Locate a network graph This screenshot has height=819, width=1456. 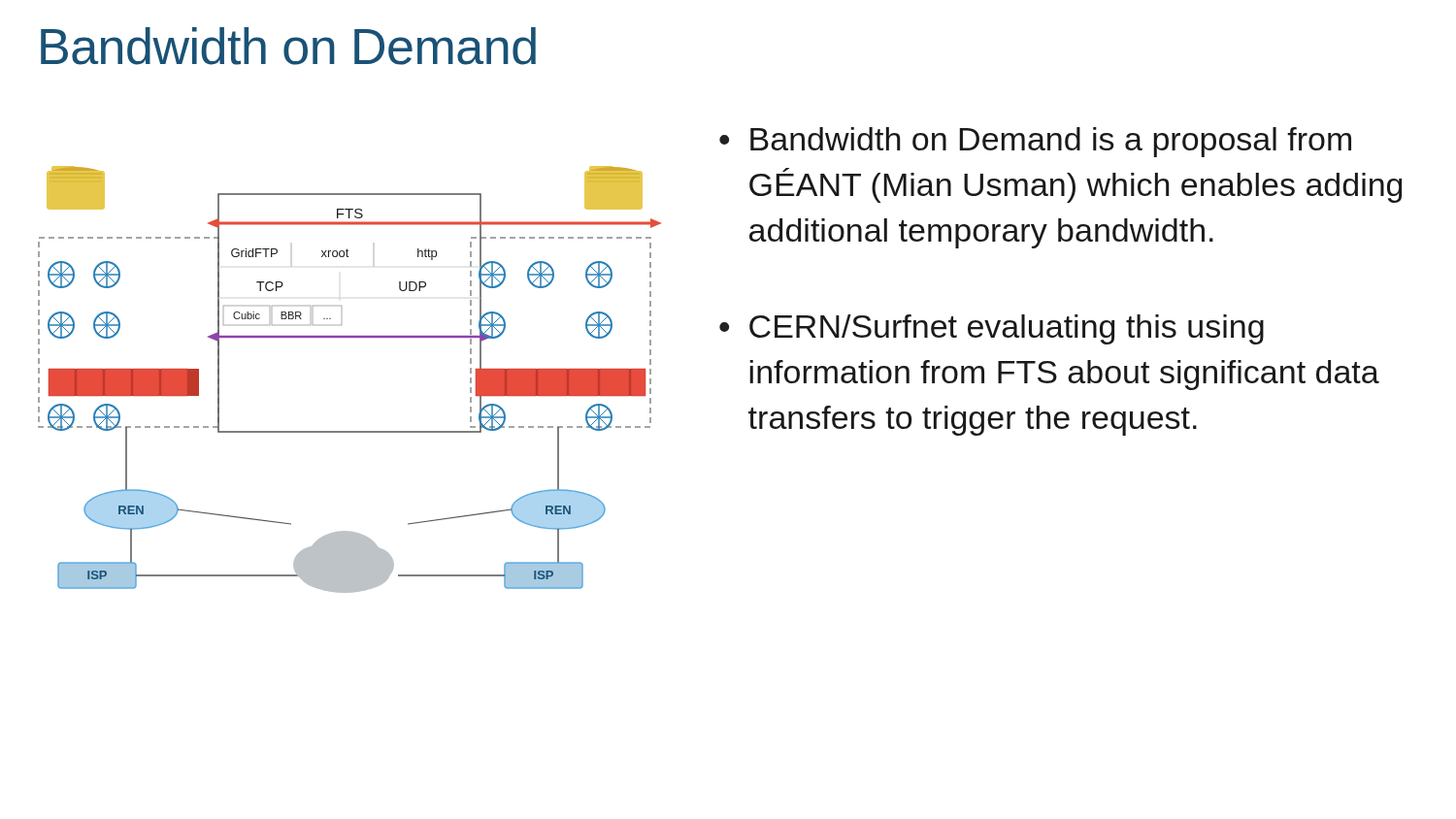coord(349,364)
